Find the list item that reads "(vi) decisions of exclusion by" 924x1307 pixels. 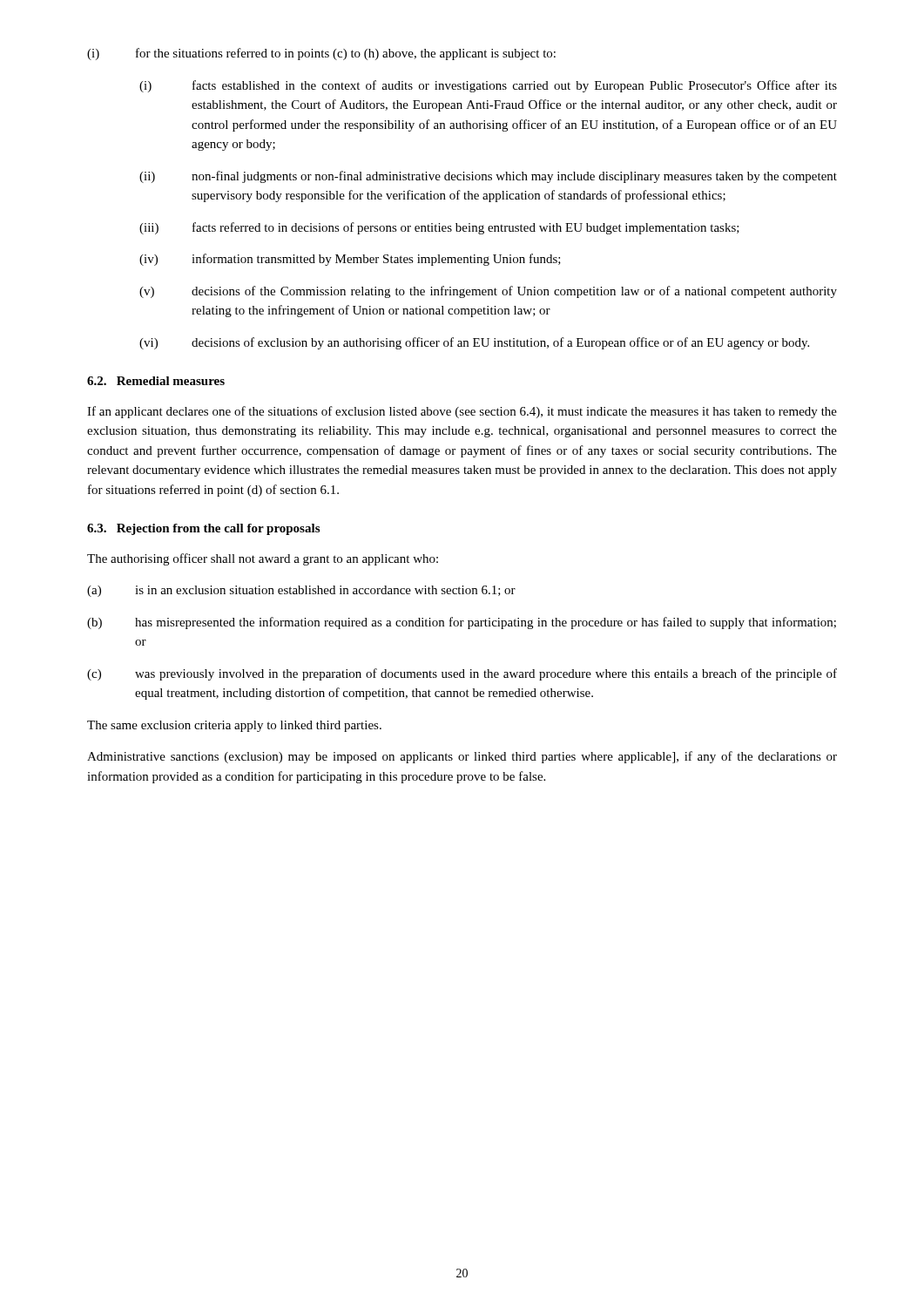[475, 342]
